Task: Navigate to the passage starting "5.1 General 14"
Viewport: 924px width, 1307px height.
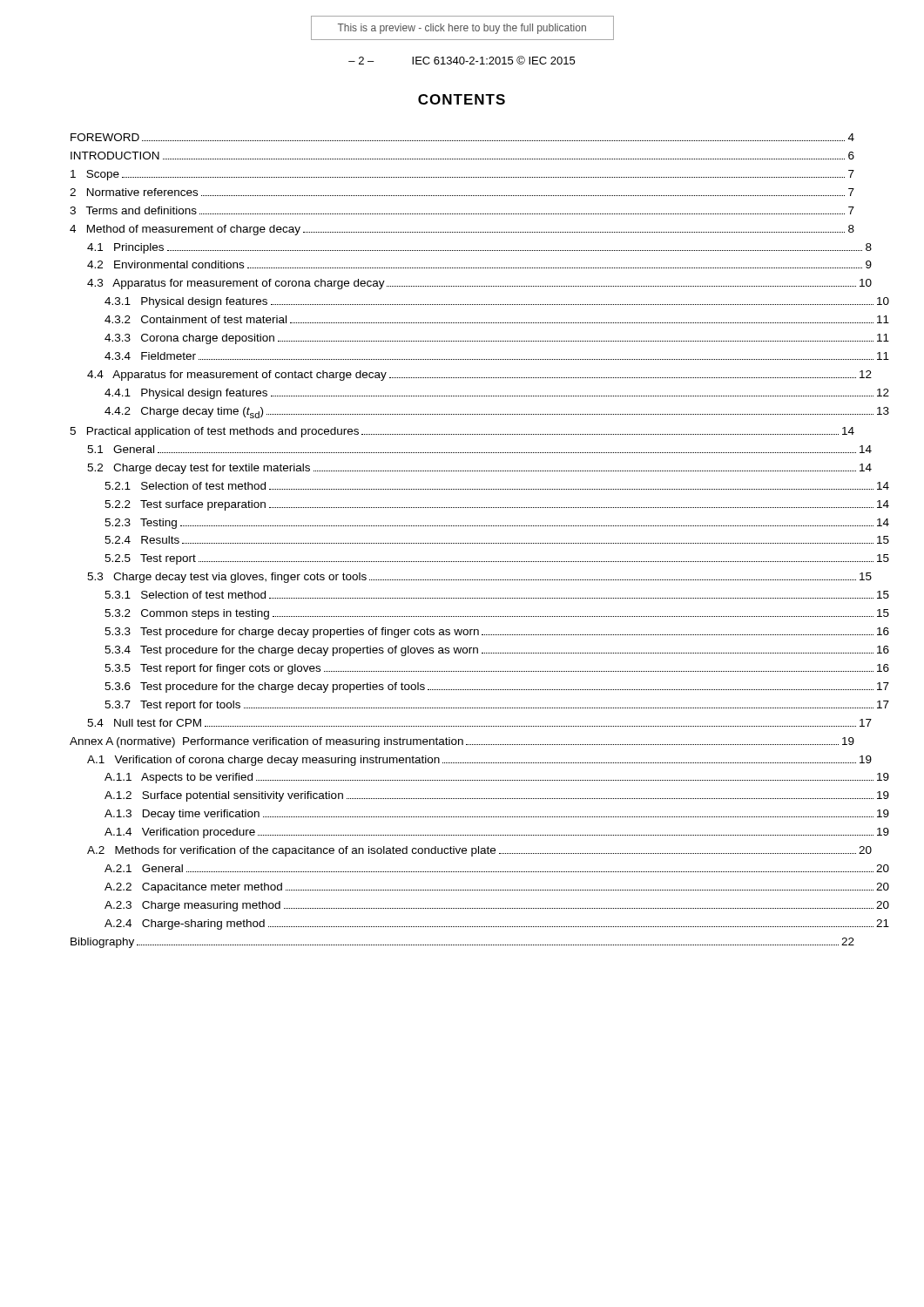Action: pyautogui.click(x=479, y=450)
